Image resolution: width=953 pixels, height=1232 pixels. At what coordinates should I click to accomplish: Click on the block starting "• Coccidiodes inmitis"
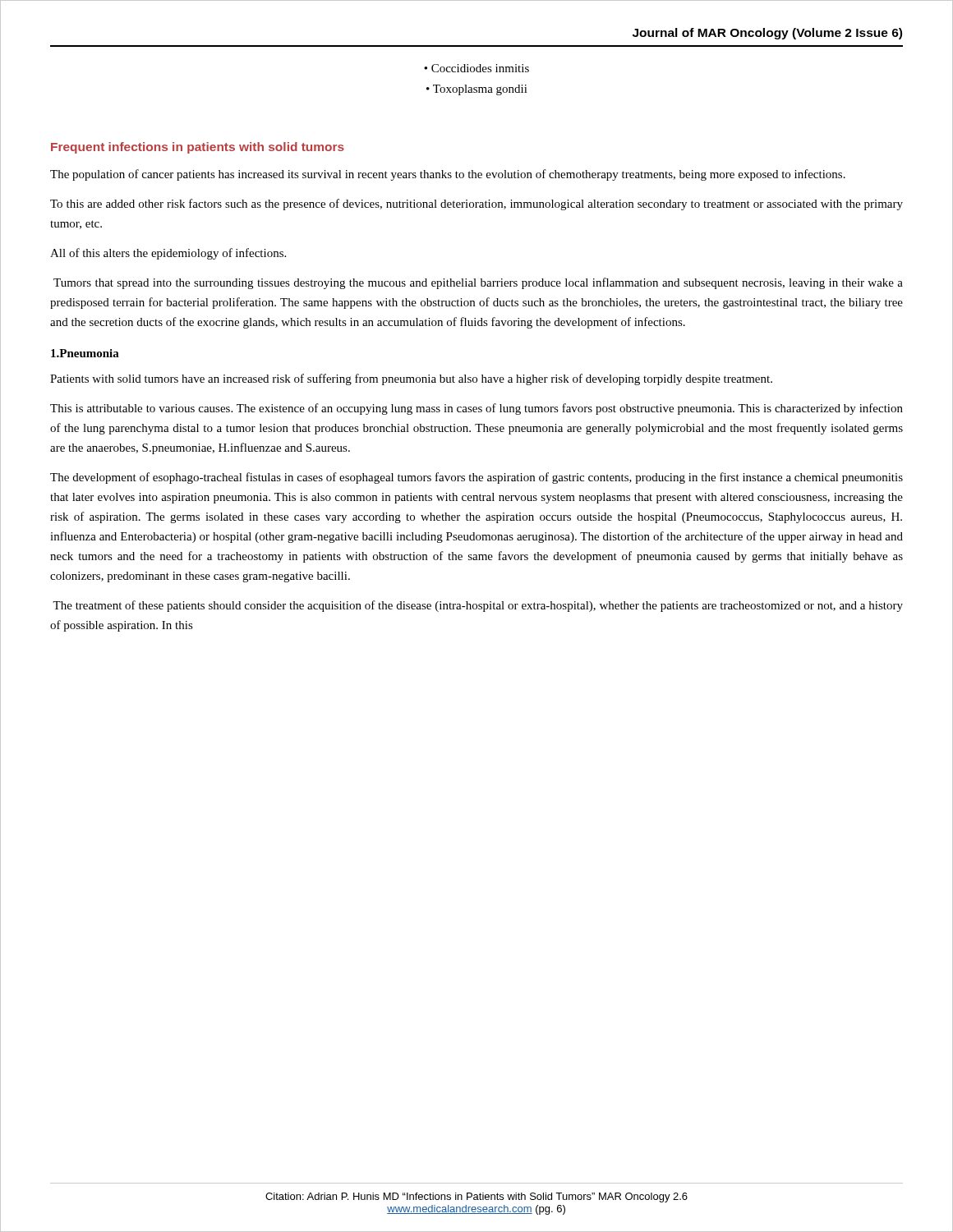click(476, 68)
